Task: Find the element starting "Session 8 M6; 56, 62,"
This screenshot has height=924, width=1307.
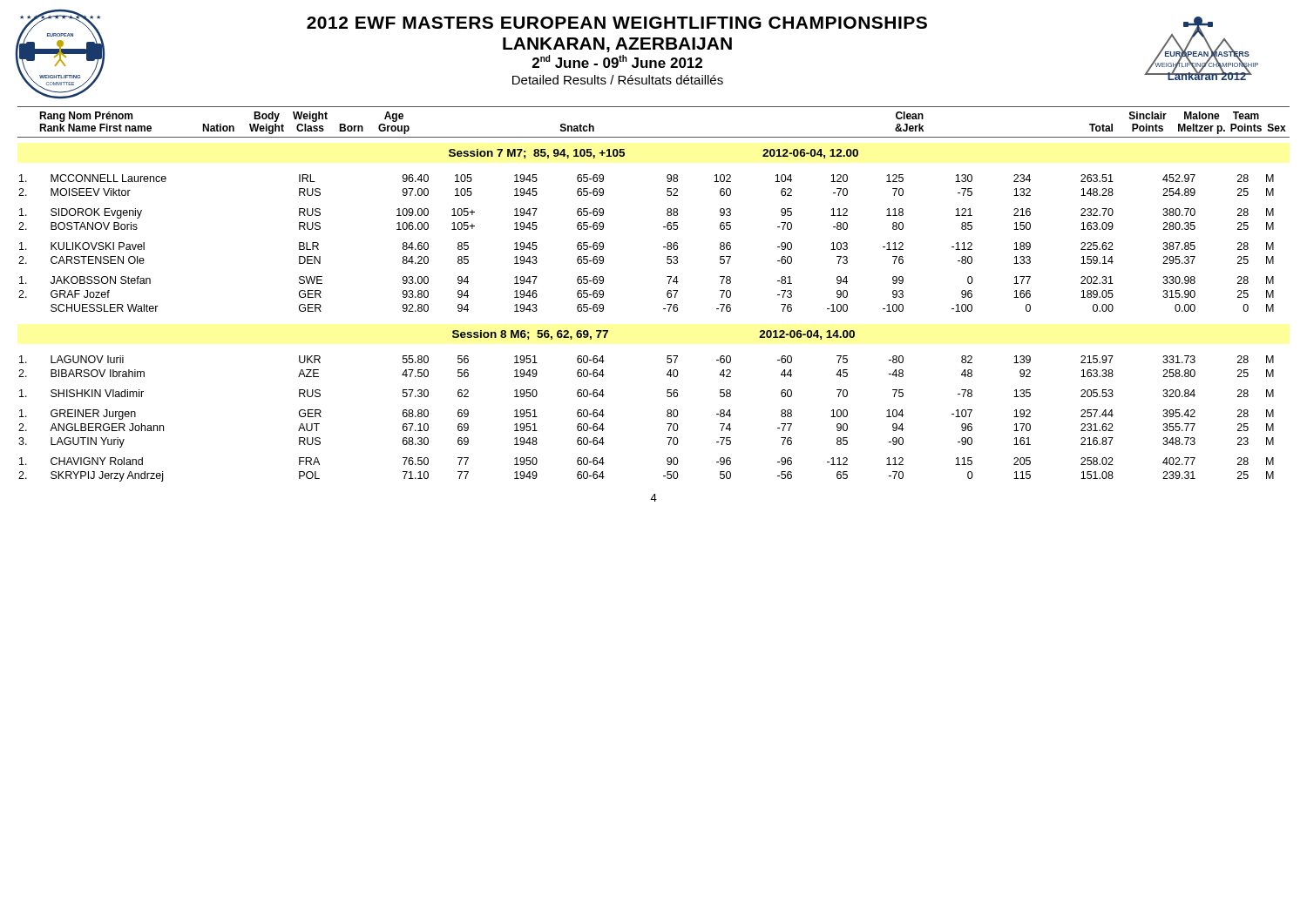Action: click(528, 333)
